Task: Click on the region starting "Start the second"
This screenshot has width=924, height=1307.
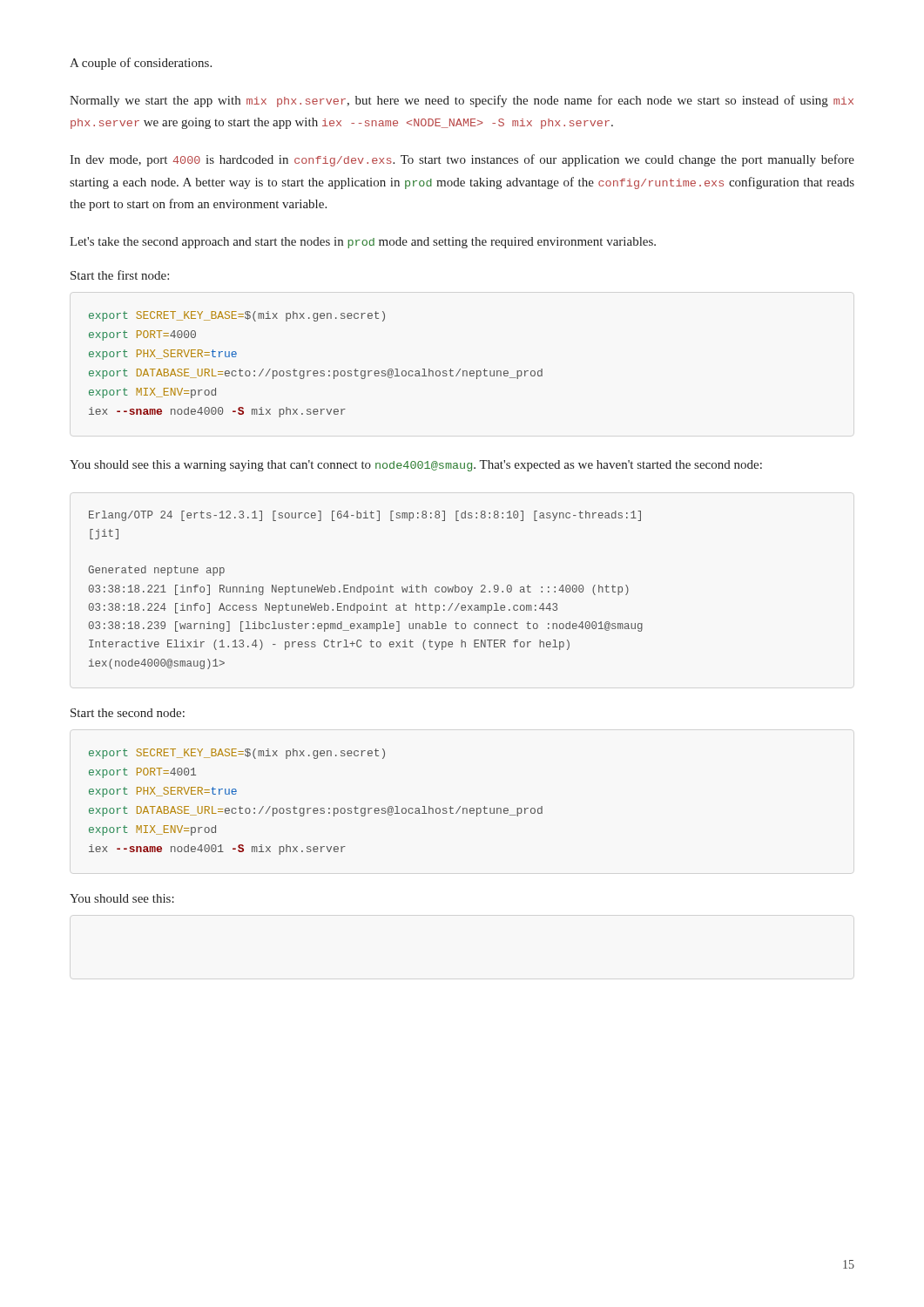Action: pyautogui.click(x=128, y=713)
